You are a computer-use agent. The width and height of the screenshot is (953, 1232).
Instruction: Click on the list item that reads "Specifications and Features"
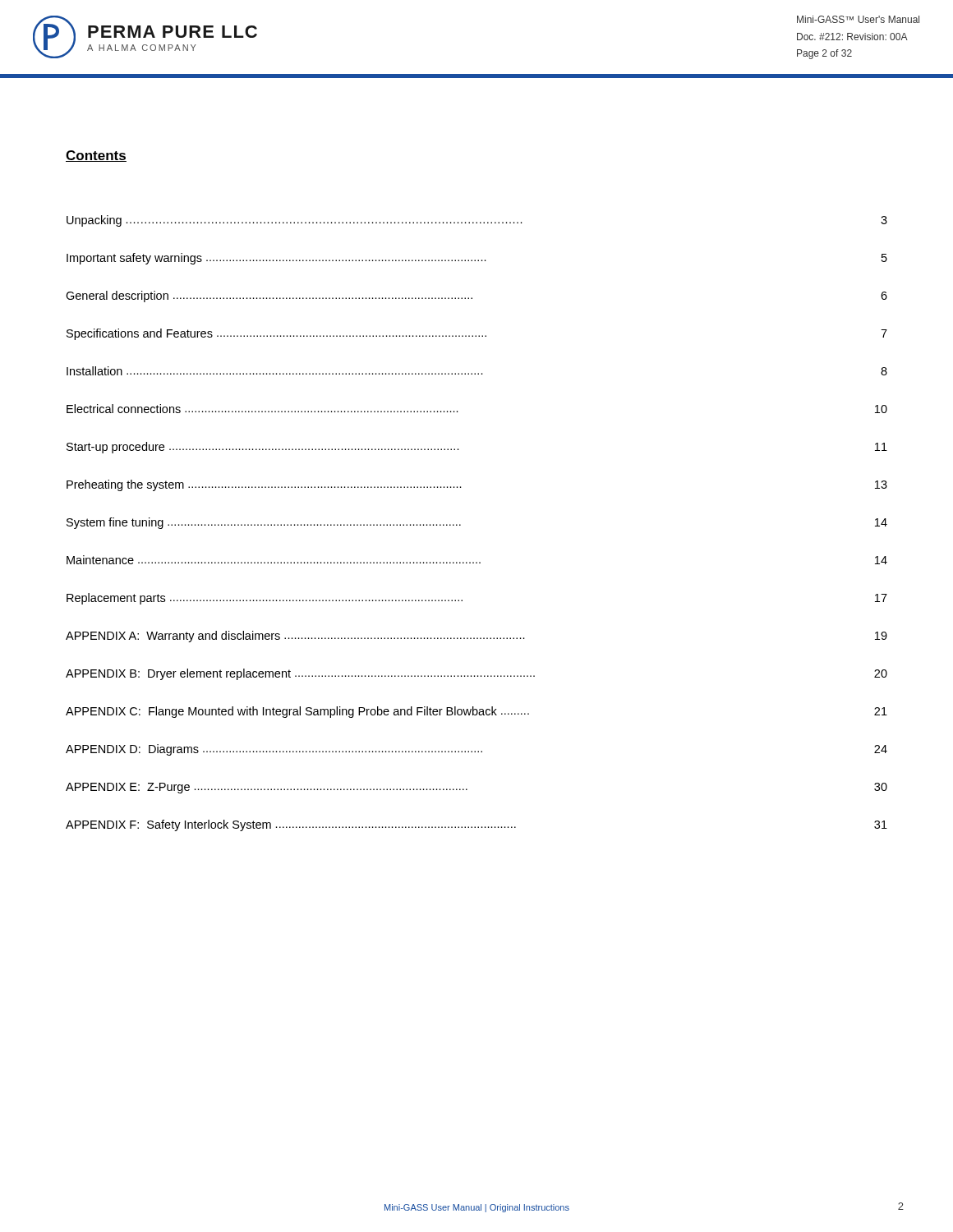tap(476, 333)
